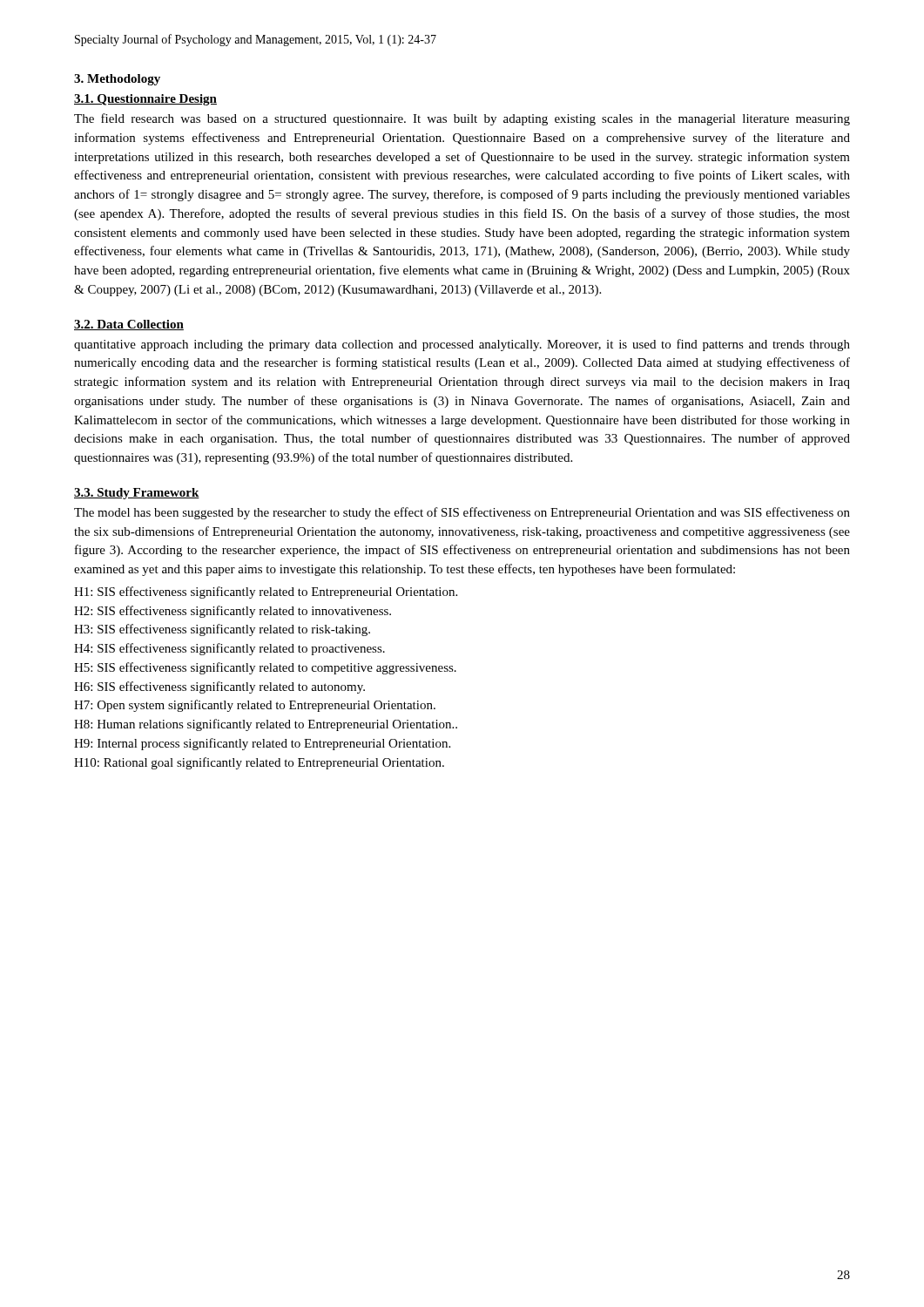Locate the section header containing "3.2. Data Collection"

129,324
